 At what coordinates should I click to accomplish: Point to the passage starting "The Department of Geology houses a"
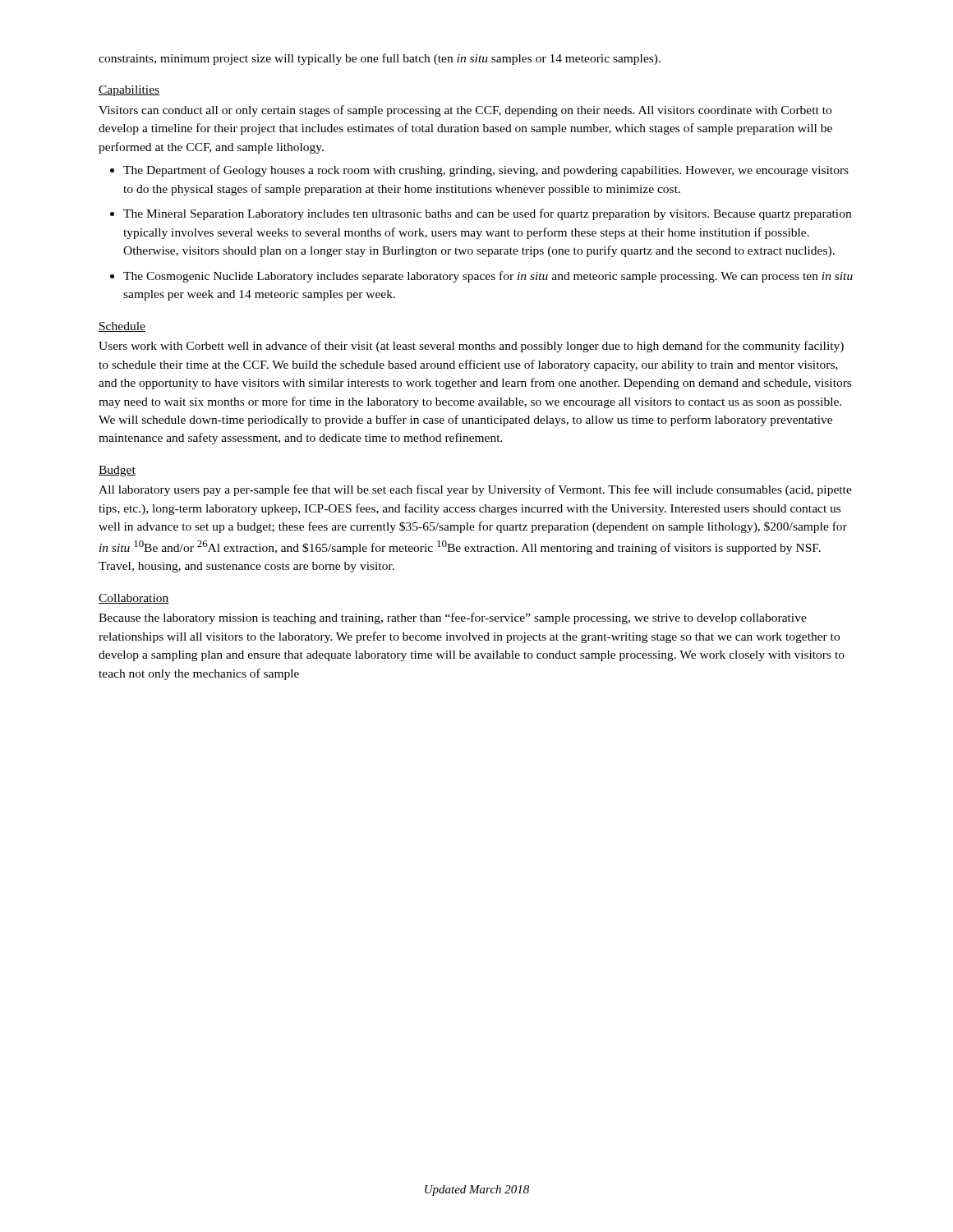coord(486,179)
